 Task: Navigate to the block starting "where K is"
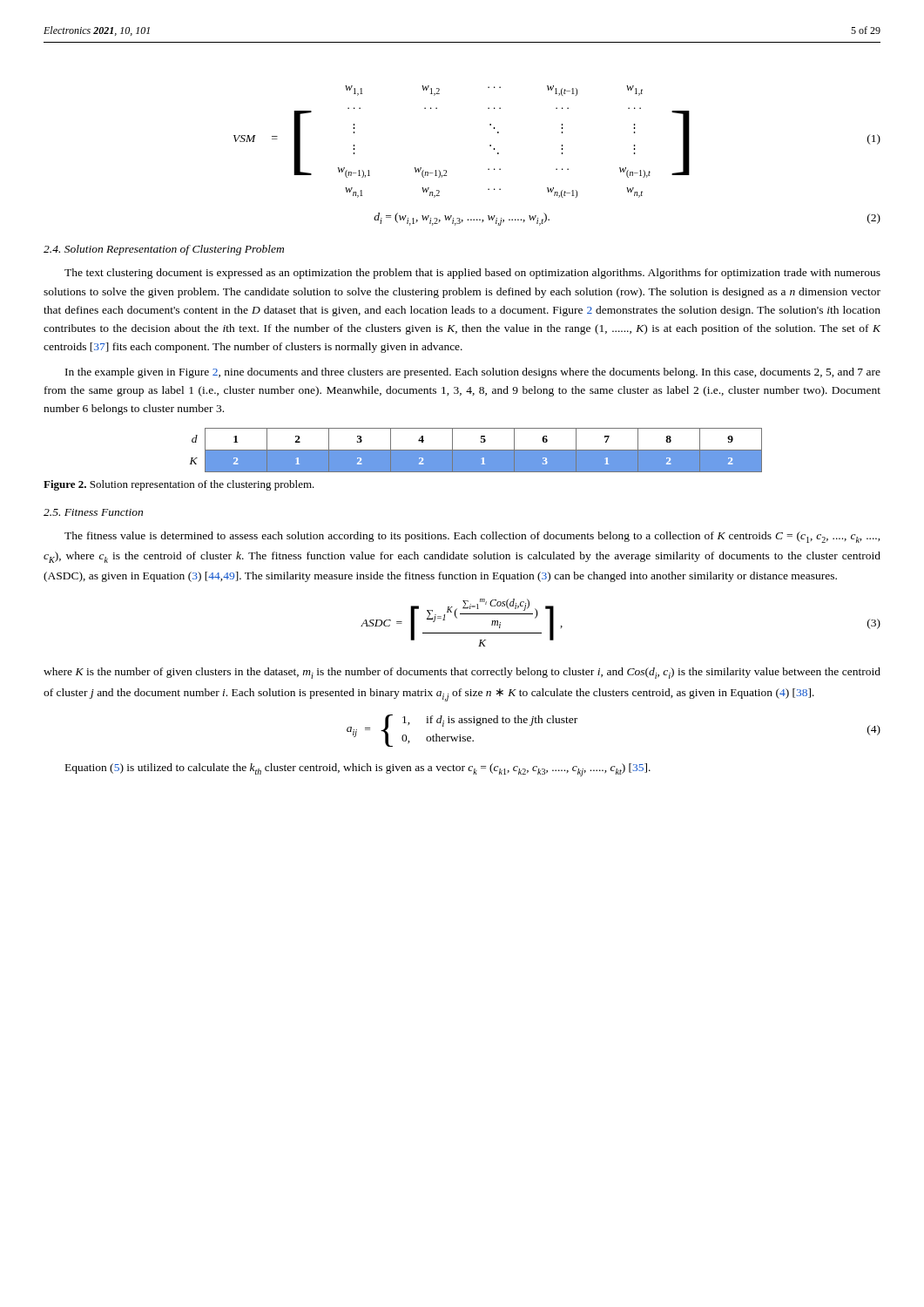462,683
